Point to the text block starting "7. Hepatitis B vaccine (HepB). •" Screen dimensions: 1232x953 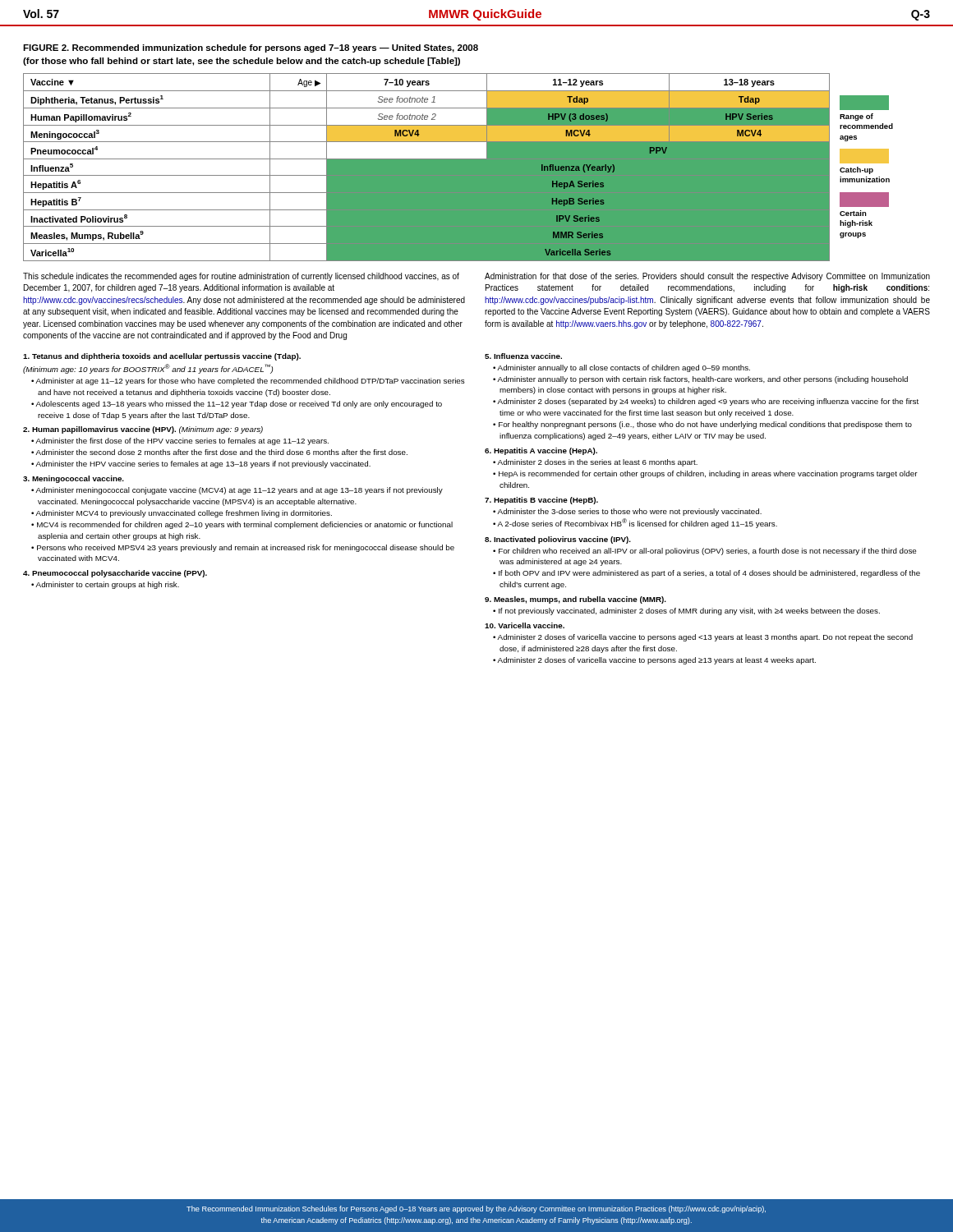click(707, 513)
